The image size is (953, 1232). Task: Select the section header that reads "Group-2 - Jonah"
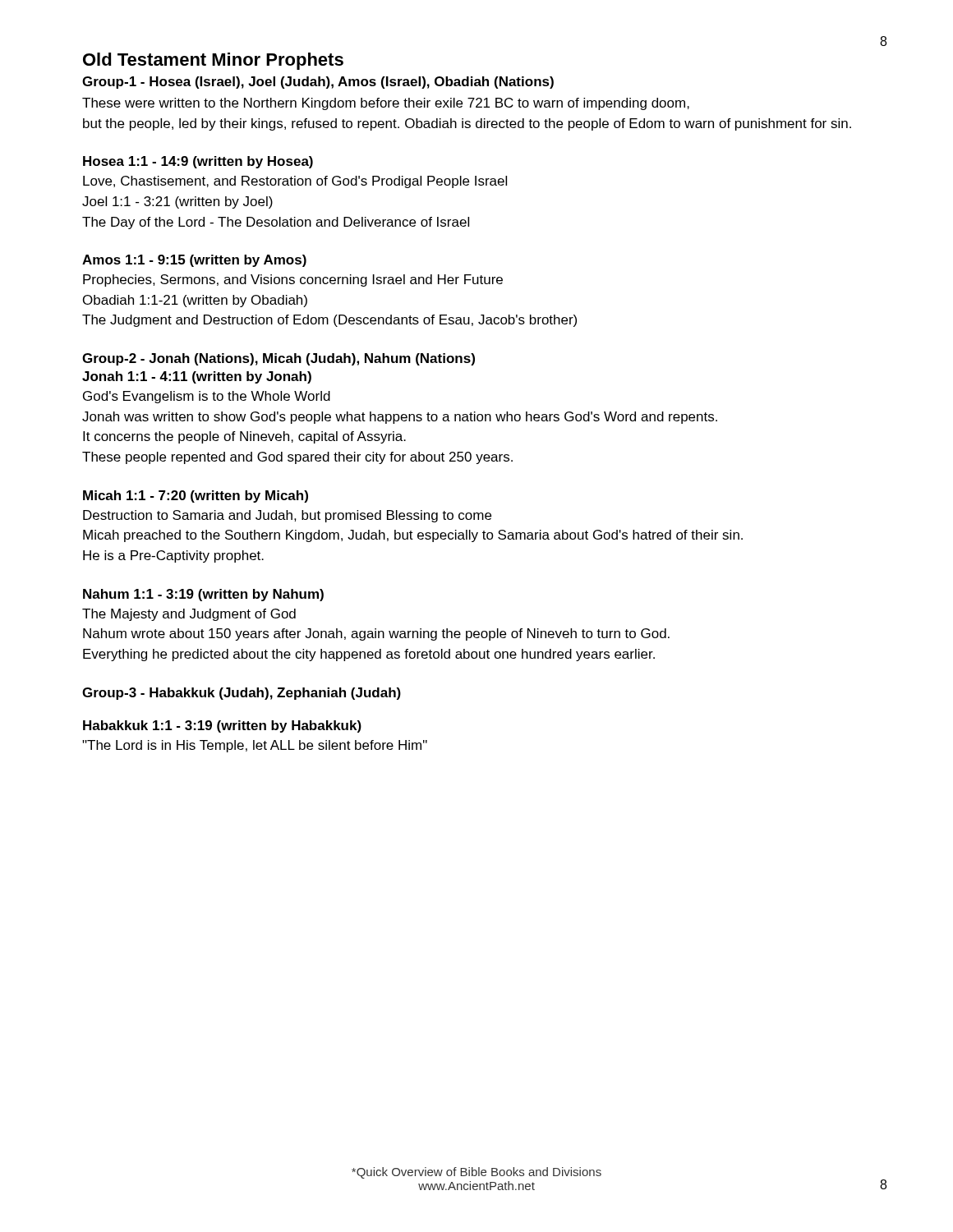pyautogui.click(x=476, y=368)
